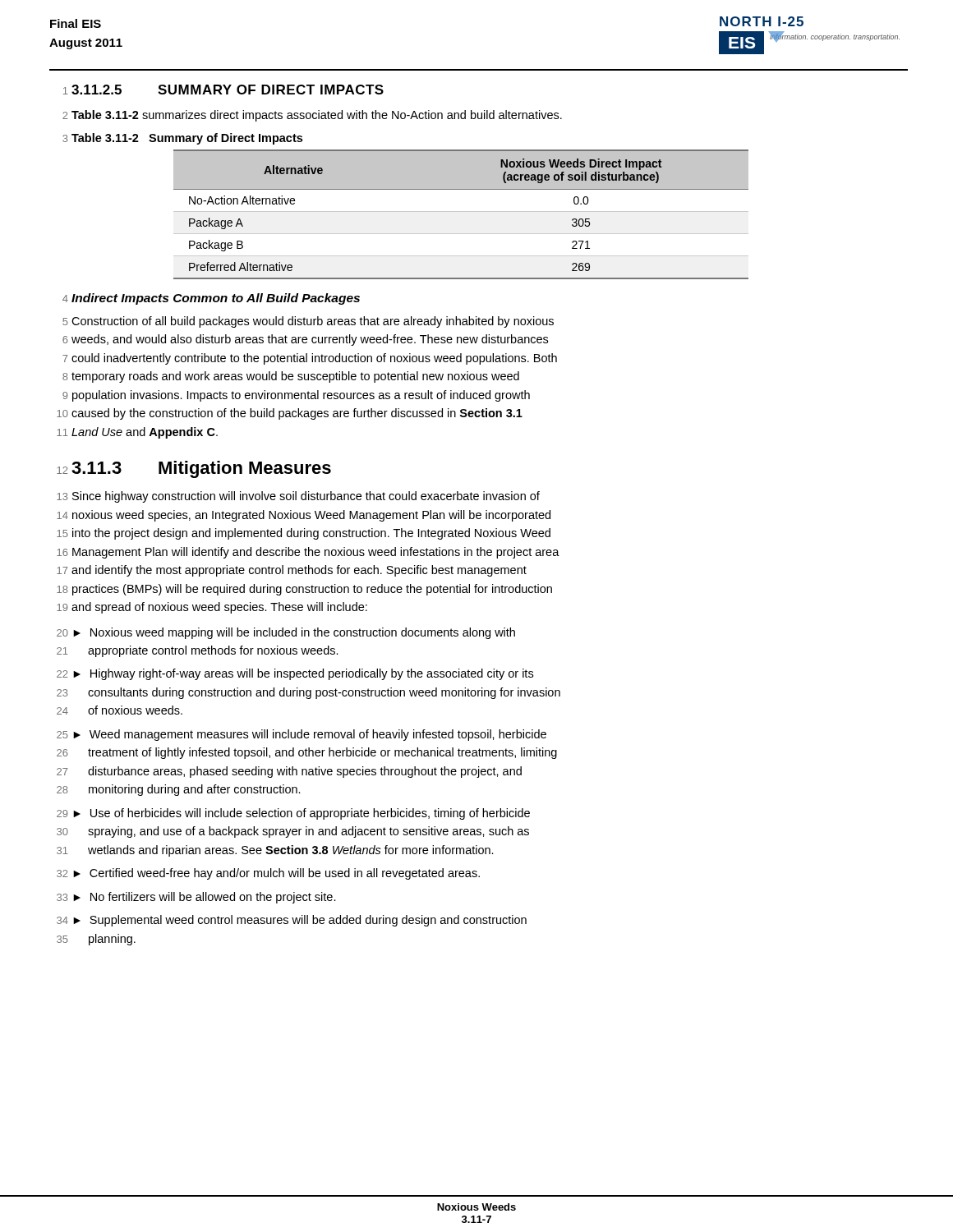Locate the text starting "1 3.11.2.5 SUMMARY OF DIRECT IMPACTS"

[x=215, y=91]
